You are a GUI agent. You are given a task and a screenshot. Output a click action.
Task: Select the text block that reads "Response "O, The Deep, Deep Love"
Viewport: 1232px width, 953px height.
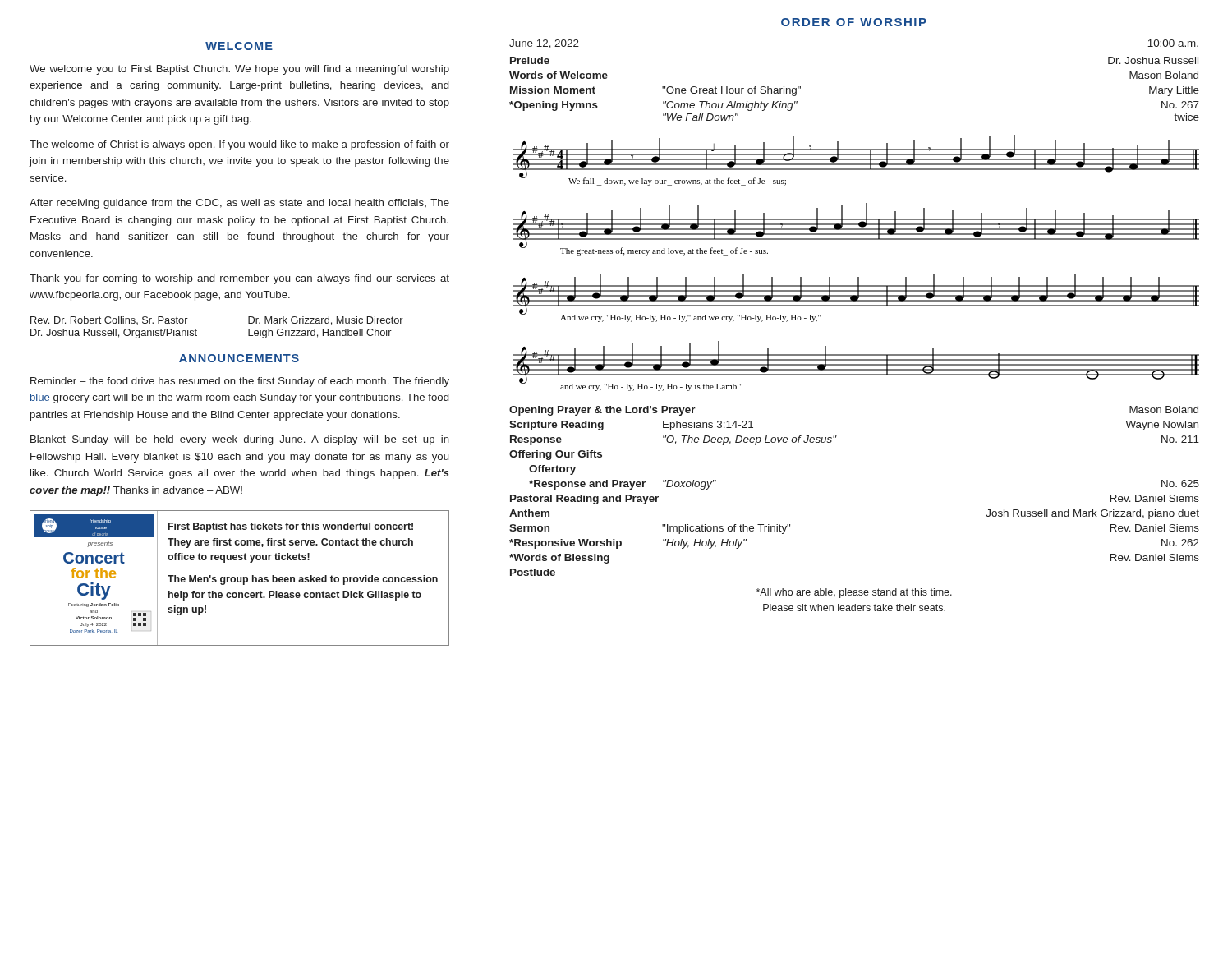click(532, 440)
